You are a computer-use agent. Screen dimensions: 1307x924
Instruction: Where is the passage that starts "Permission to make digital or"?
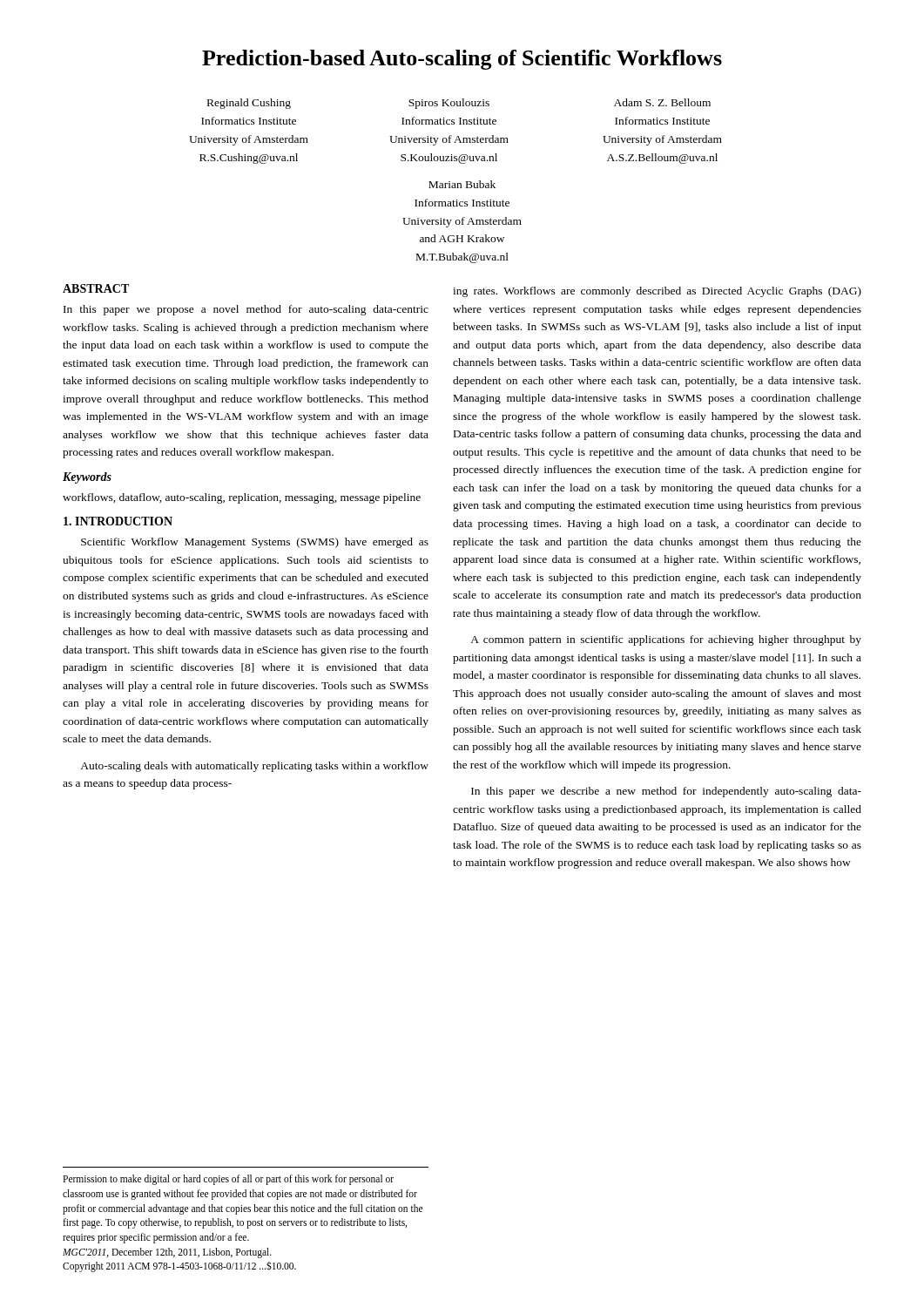(x=243, y=1223)
